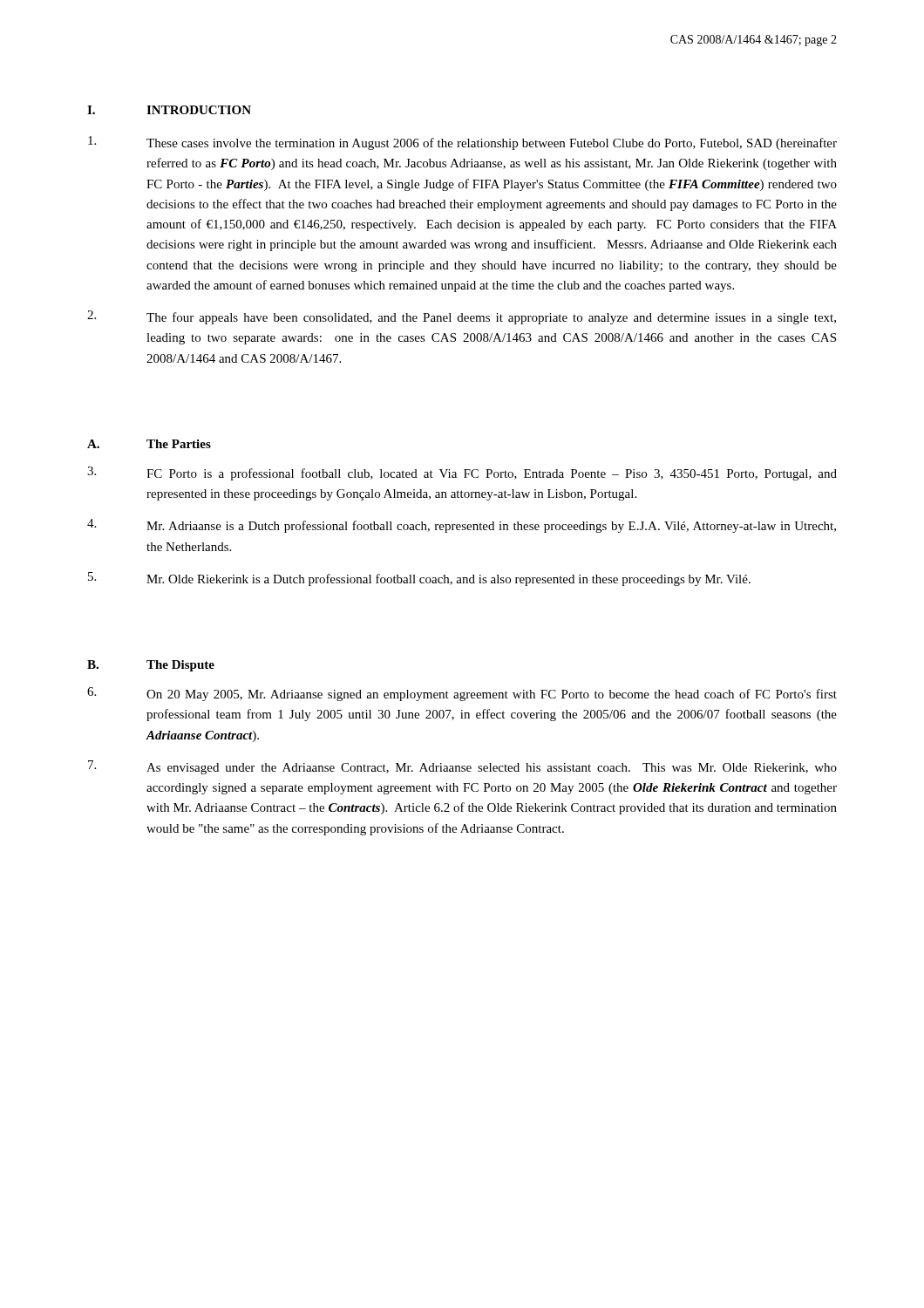Find the block starting "A. The Parties"
This screenshot has width=924, height=1308.
[x=149, y=444]
